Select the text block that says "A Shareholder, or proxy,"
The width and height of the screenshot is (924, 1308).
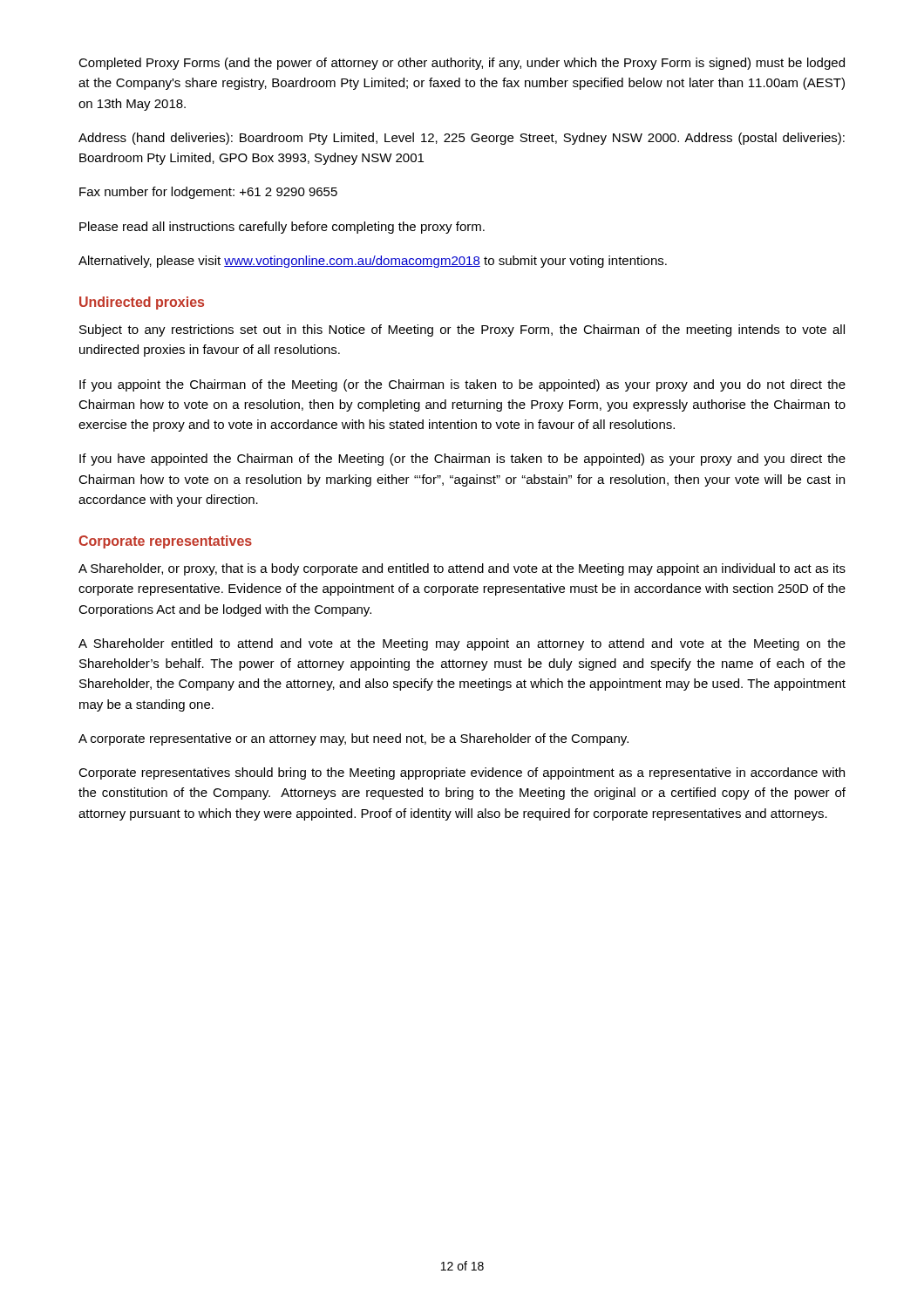(462, 588)
